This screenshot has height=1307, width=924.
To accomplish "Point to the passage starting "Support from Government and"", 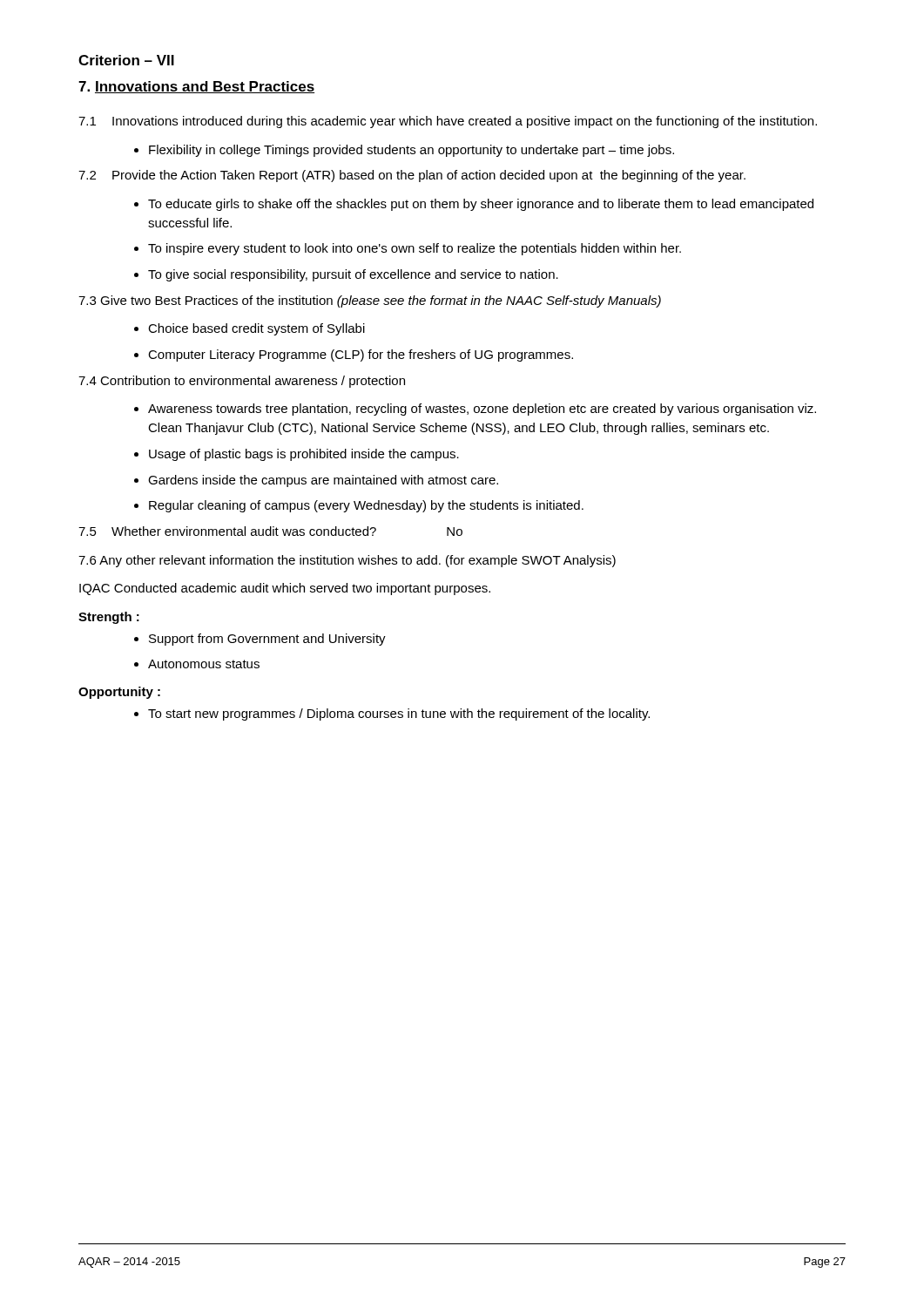I will tap(267, 638).
